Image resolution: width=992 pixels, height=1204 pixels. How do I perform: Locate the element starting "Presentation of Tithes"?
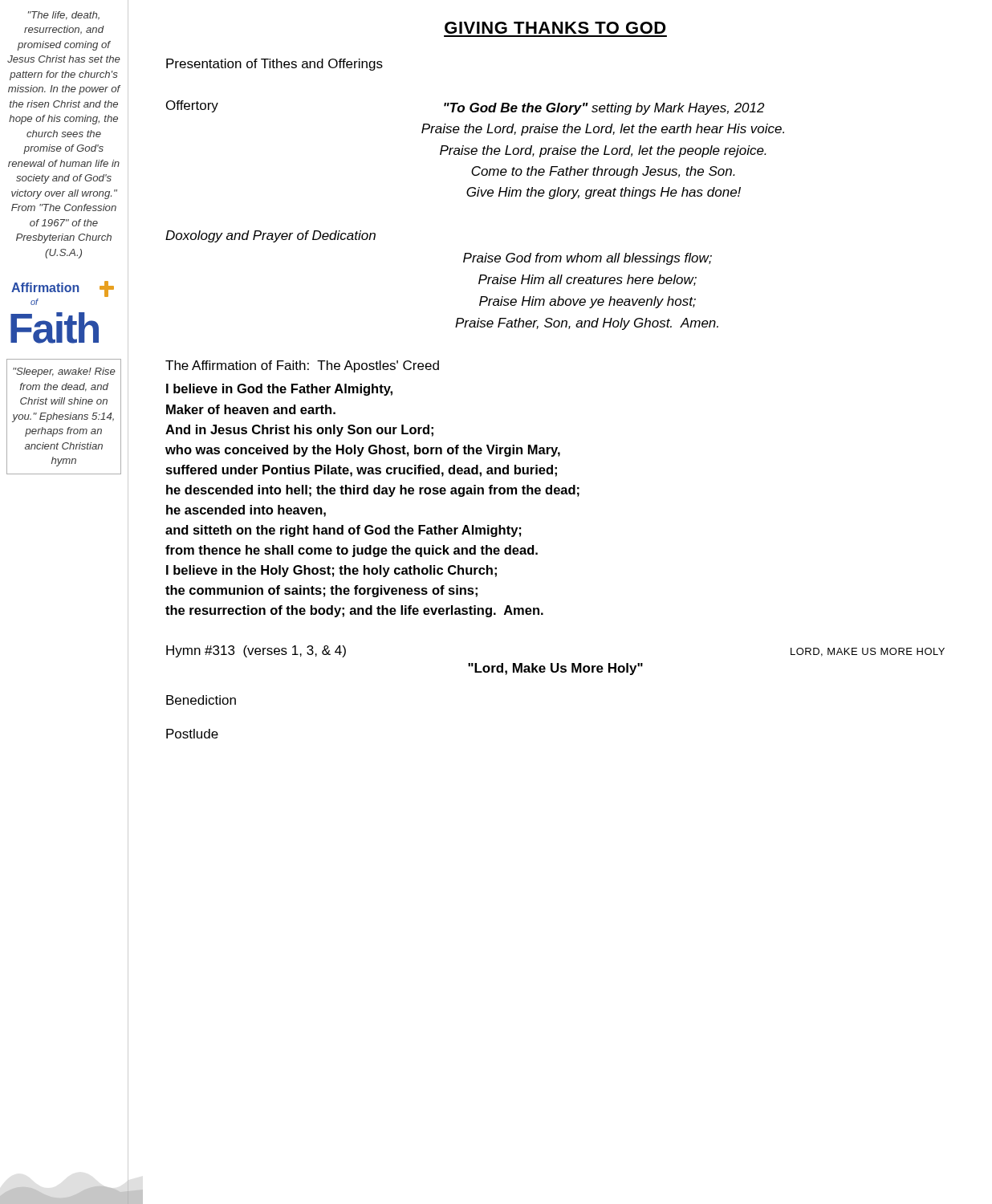(274, 64)
